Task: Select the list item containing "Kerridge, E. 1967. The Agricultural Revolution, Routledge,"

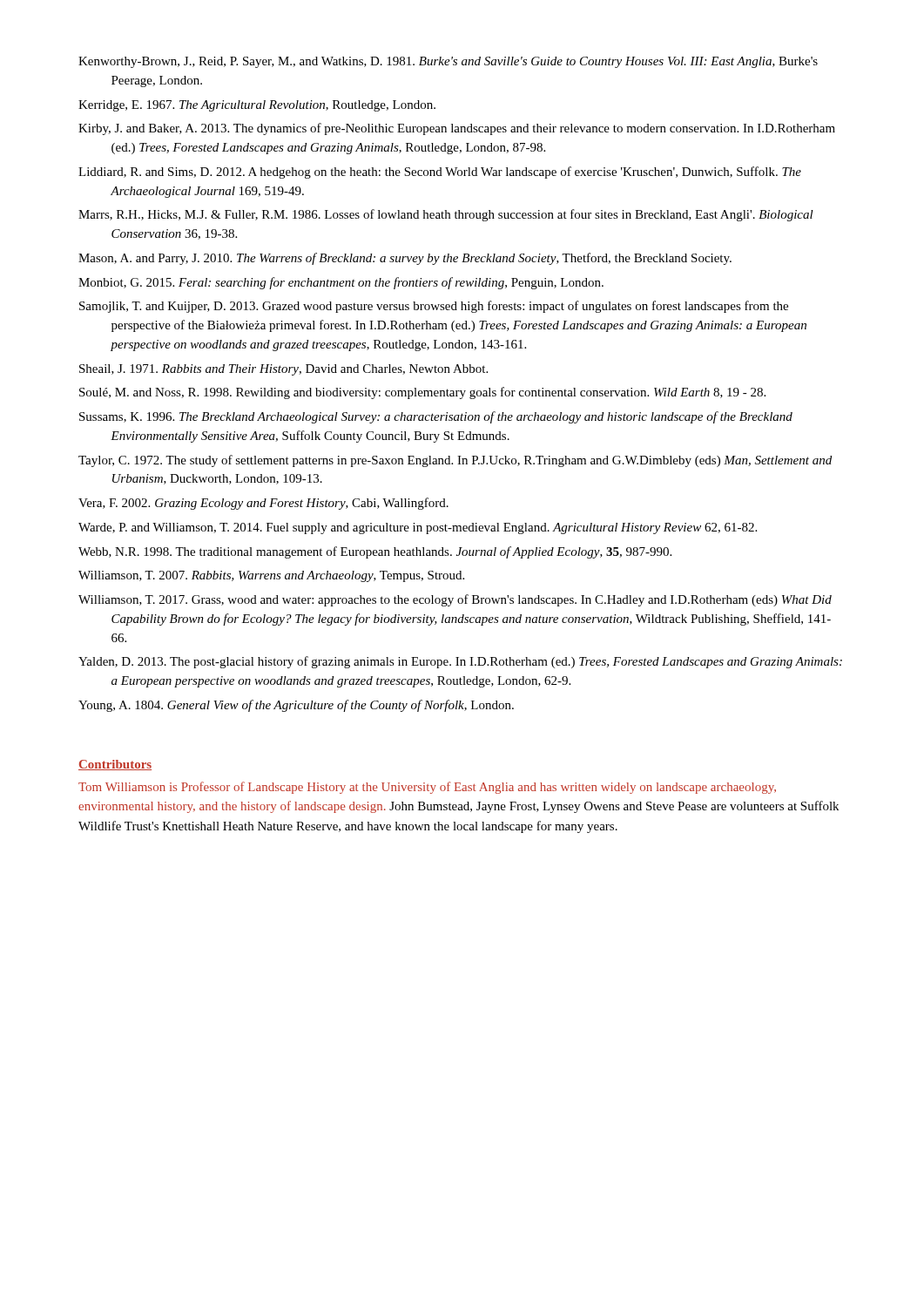Action: [257, 104]
